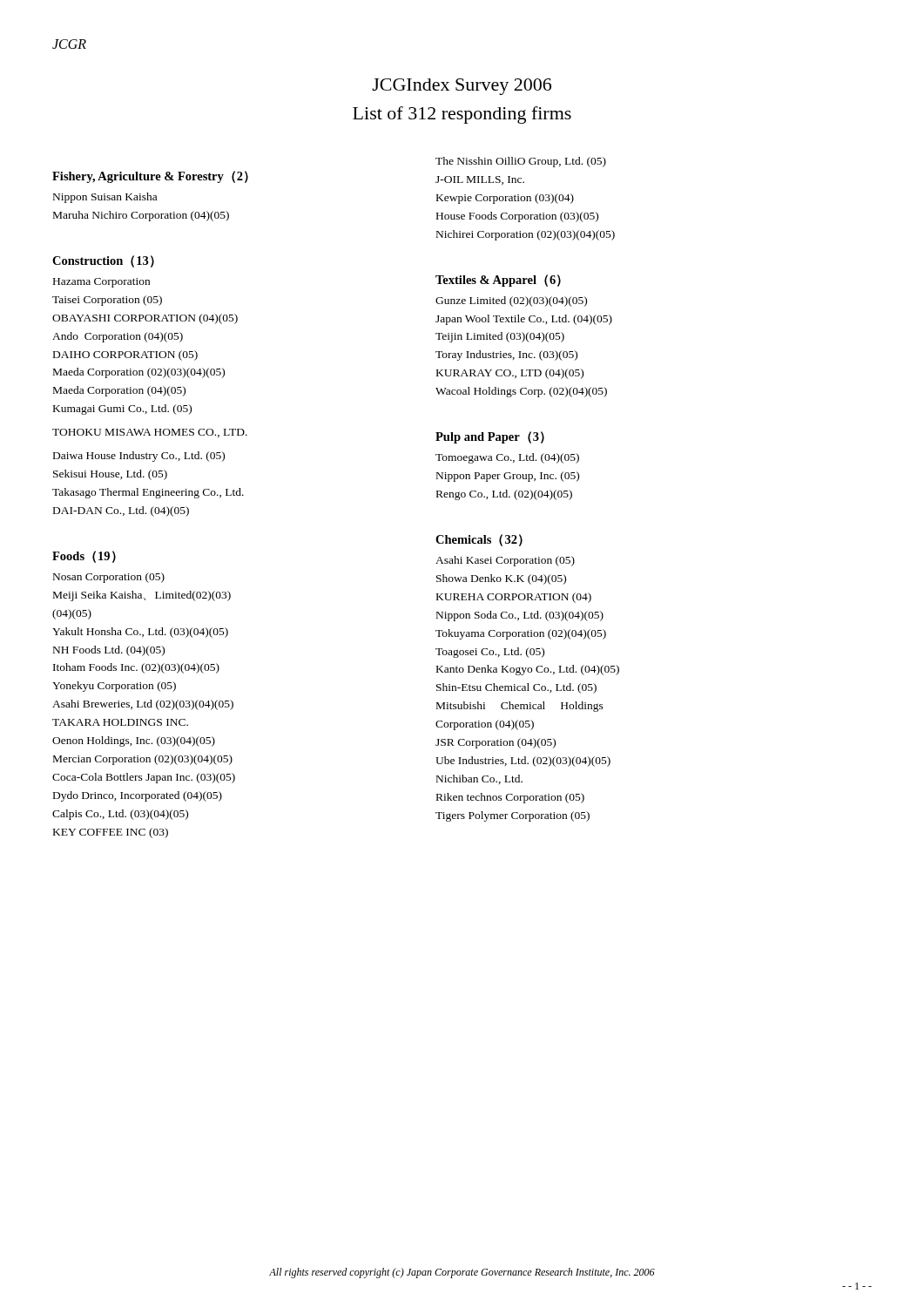The height and width of the screenshot is (1307, 924).
Task: Find the list item with the text "Daiwa House Industry Co., Ltd."
Action: [139, 455]
